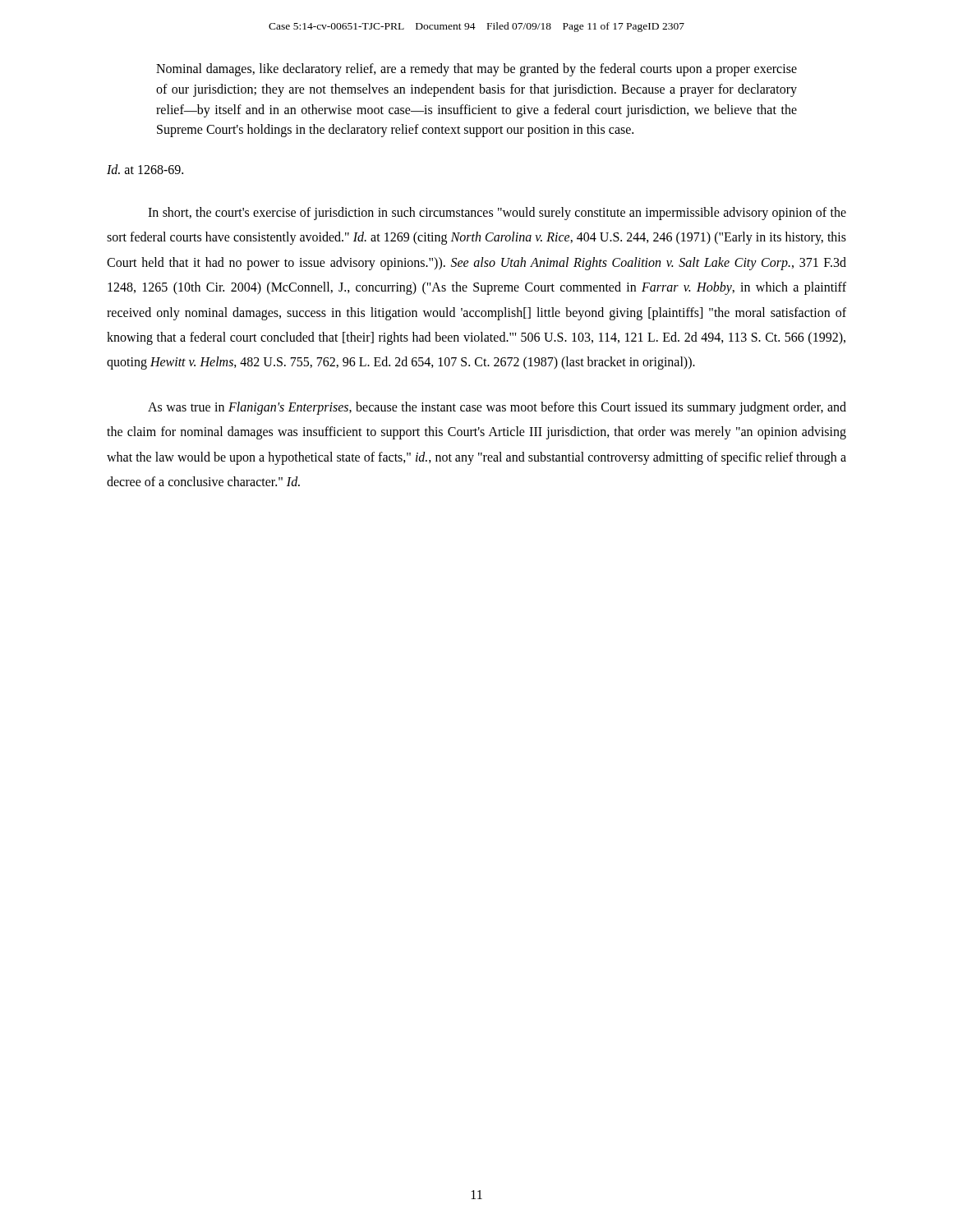
Task: Locate the block of text that opens with "Nominal damages, like declaratory"
Action: click(476, 99)
